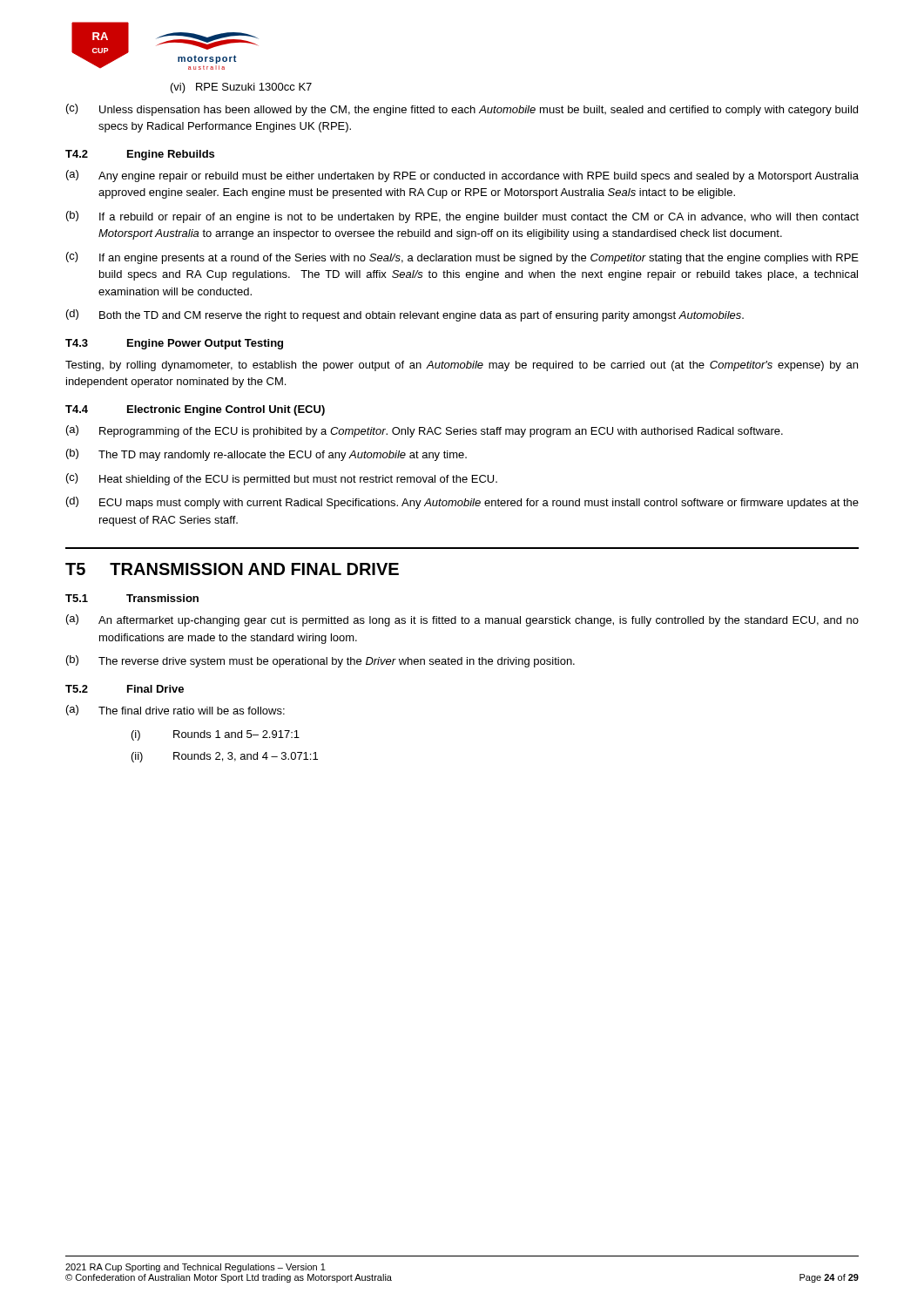Find the list item containing "(d) ECU maps must comply with current"
The image size is (924, 1307).
[x=462, y=511]
